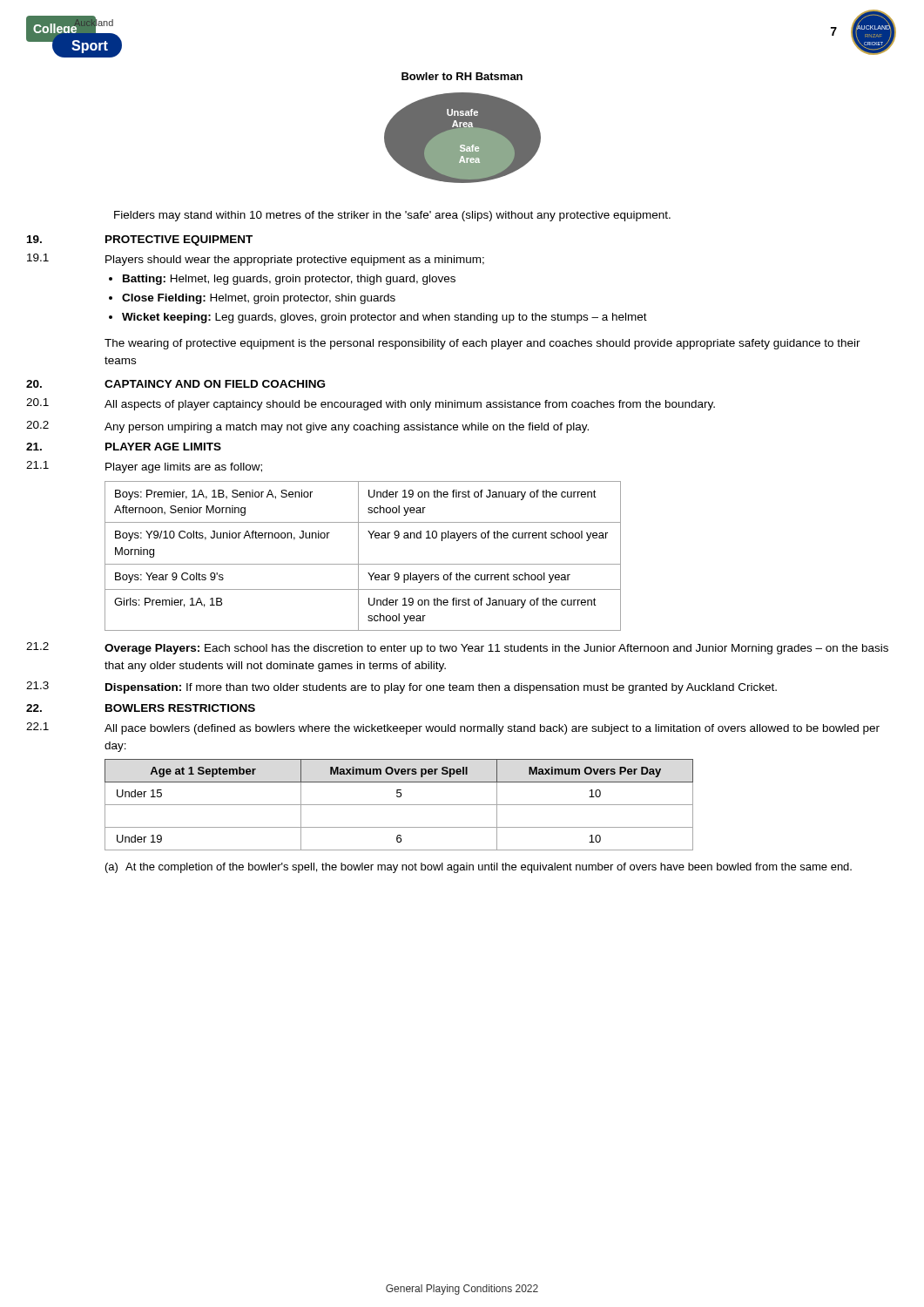
Task: Select the table that reads "Girls: Premier, 1A, 1B"
Action: (x=462, y=556)
